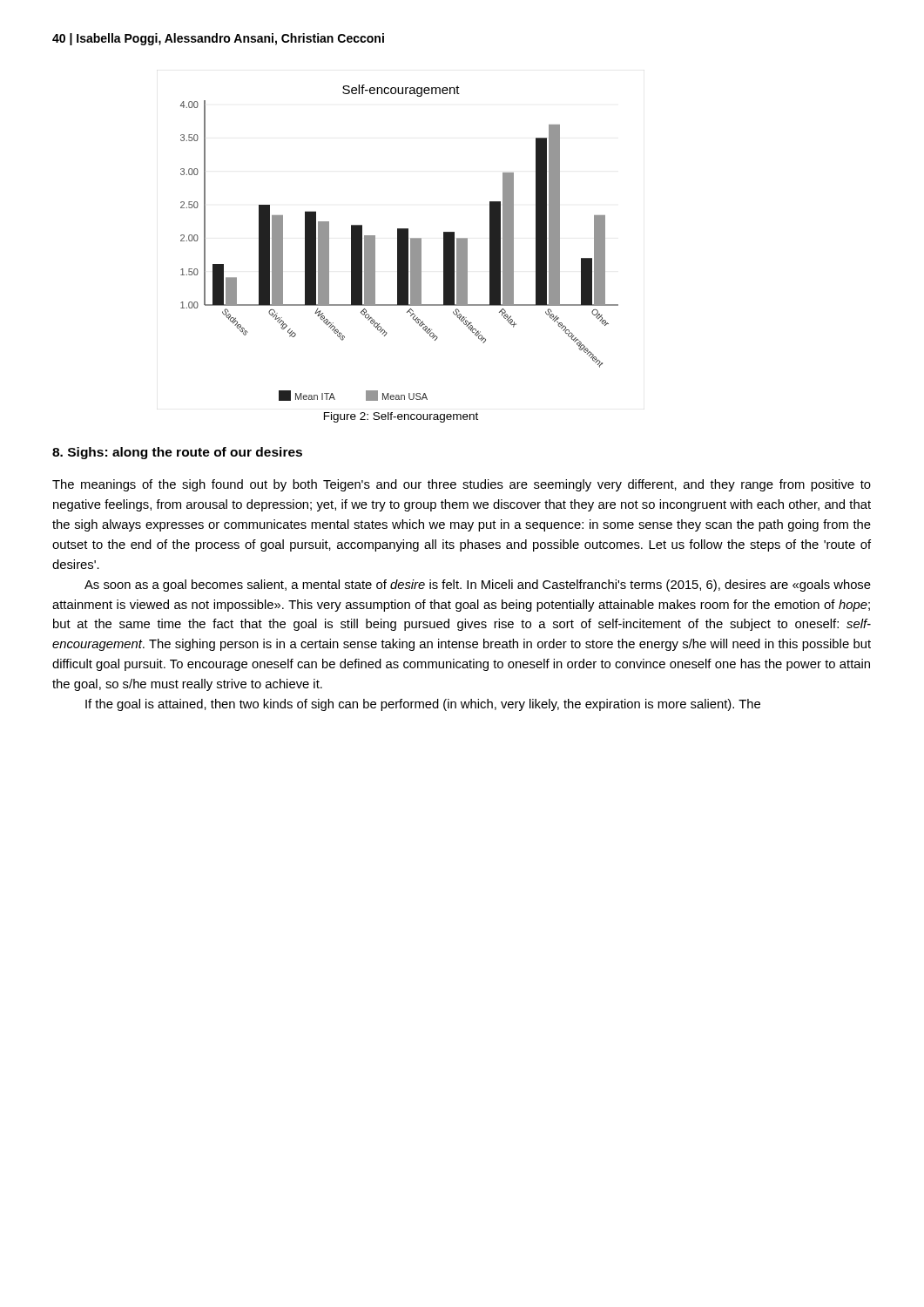This screenshot has width=924, height=1307.
Task: Click a section header
Action: (x=178, y=452)
